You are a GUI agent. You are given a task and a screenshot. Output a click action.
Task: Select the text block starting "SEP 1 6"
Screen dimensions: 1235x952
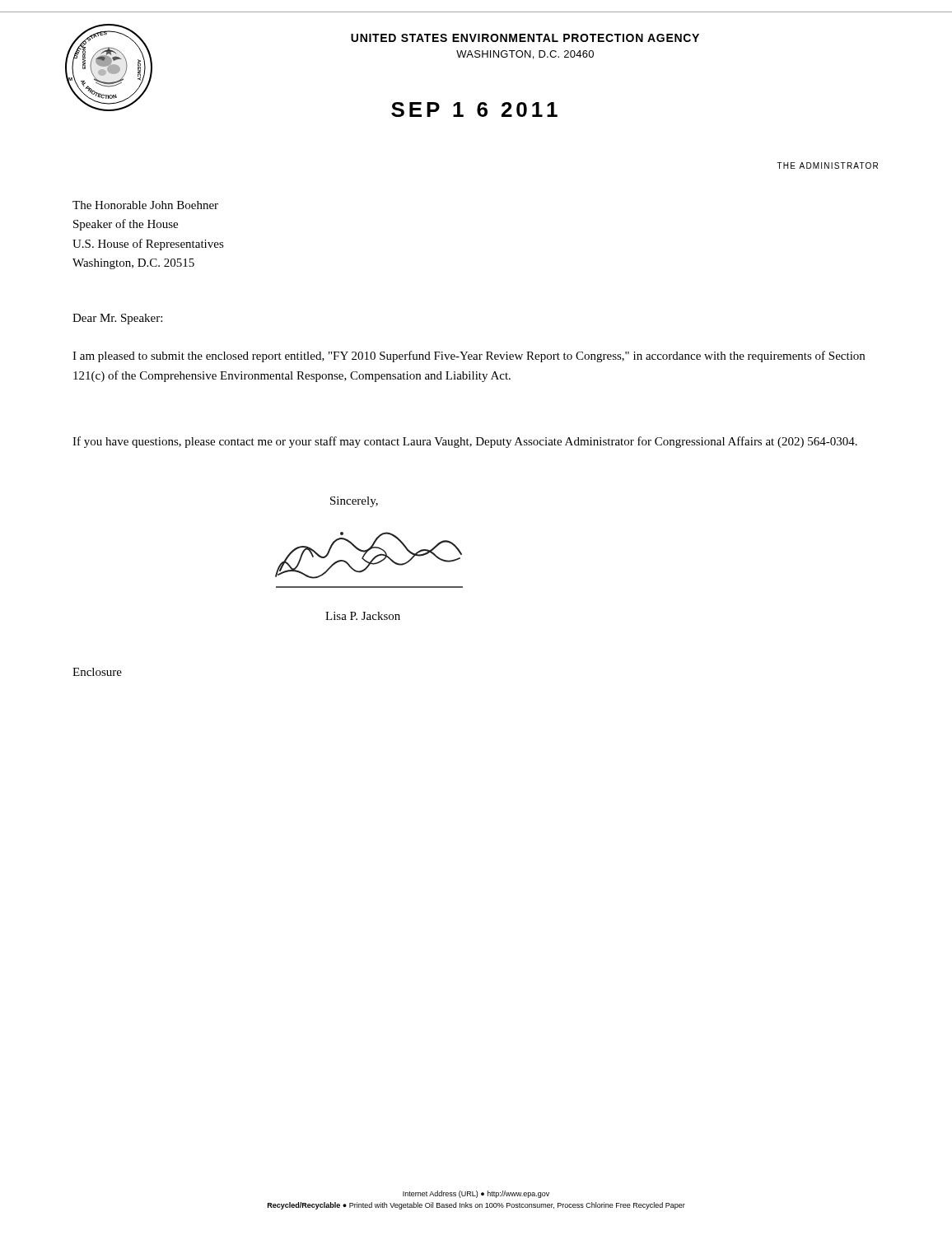(x=476, y=110)
